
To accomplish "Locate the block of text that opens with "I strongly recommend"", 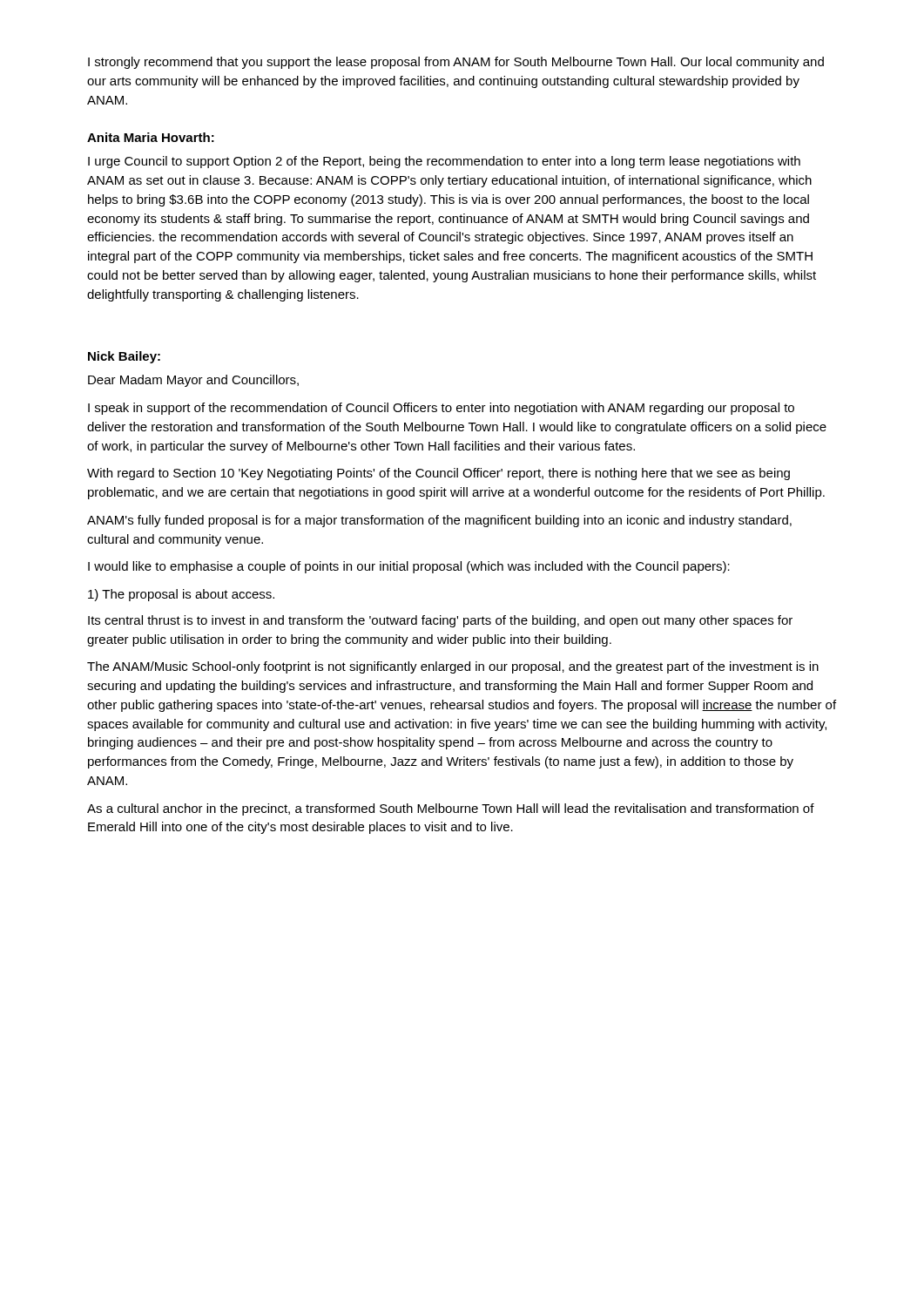I will click(456, 80).
